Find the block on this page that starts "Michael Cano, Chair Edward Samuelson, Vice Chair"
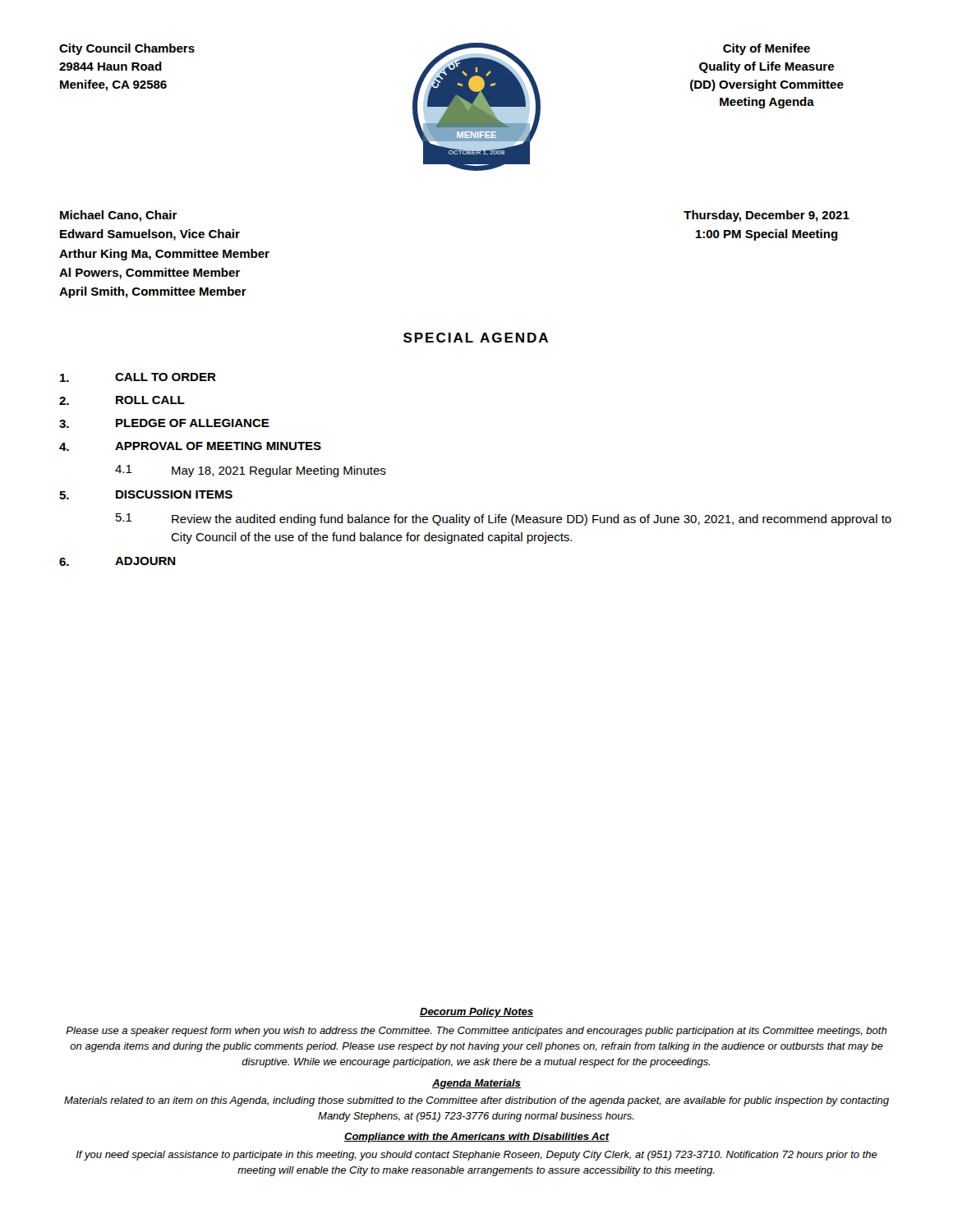 164,253
